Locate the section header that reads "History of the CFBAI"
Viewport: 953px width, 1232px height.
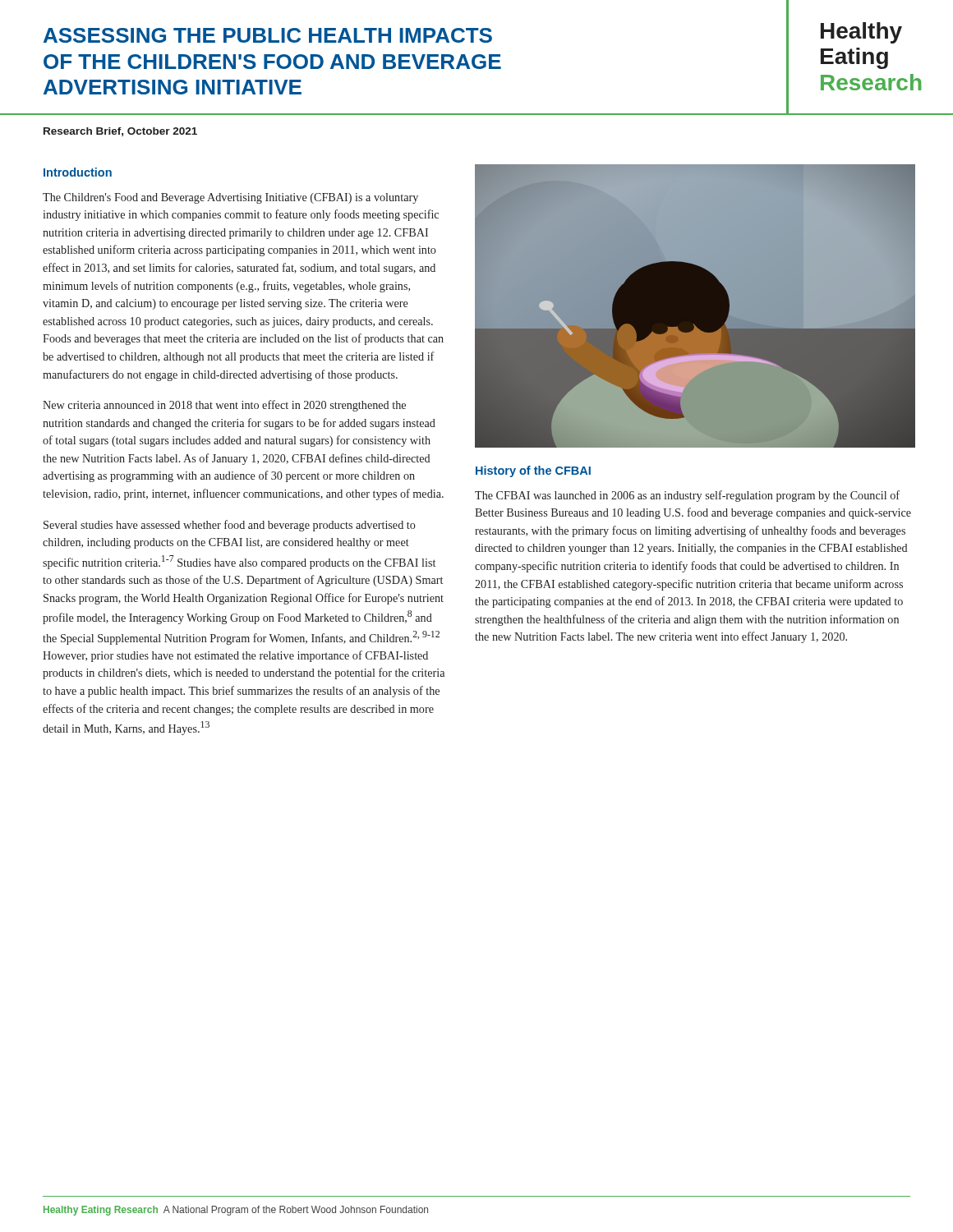(533, 471)
